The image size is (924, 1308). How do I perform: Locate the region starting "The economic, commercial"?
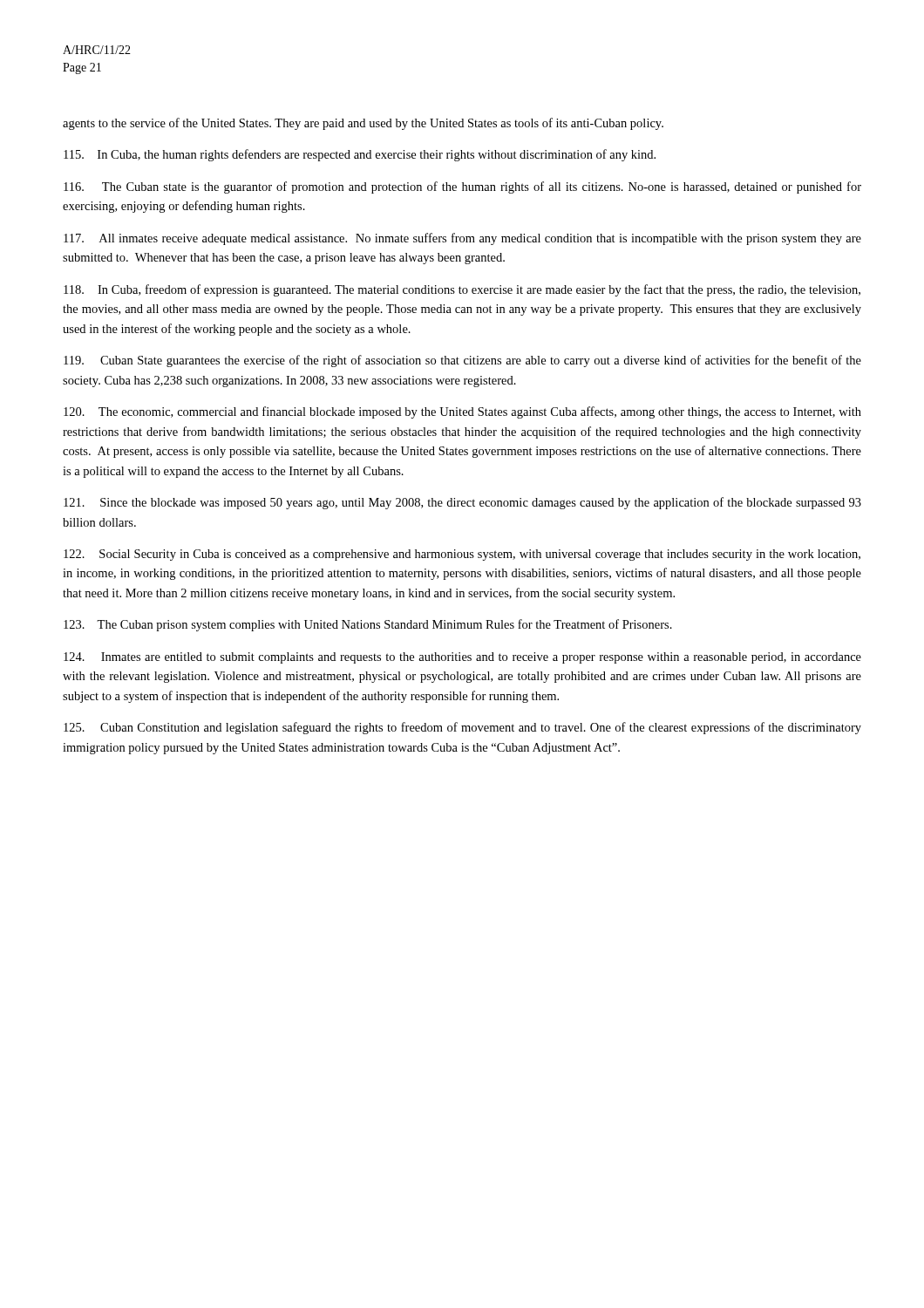pos(462,441)
